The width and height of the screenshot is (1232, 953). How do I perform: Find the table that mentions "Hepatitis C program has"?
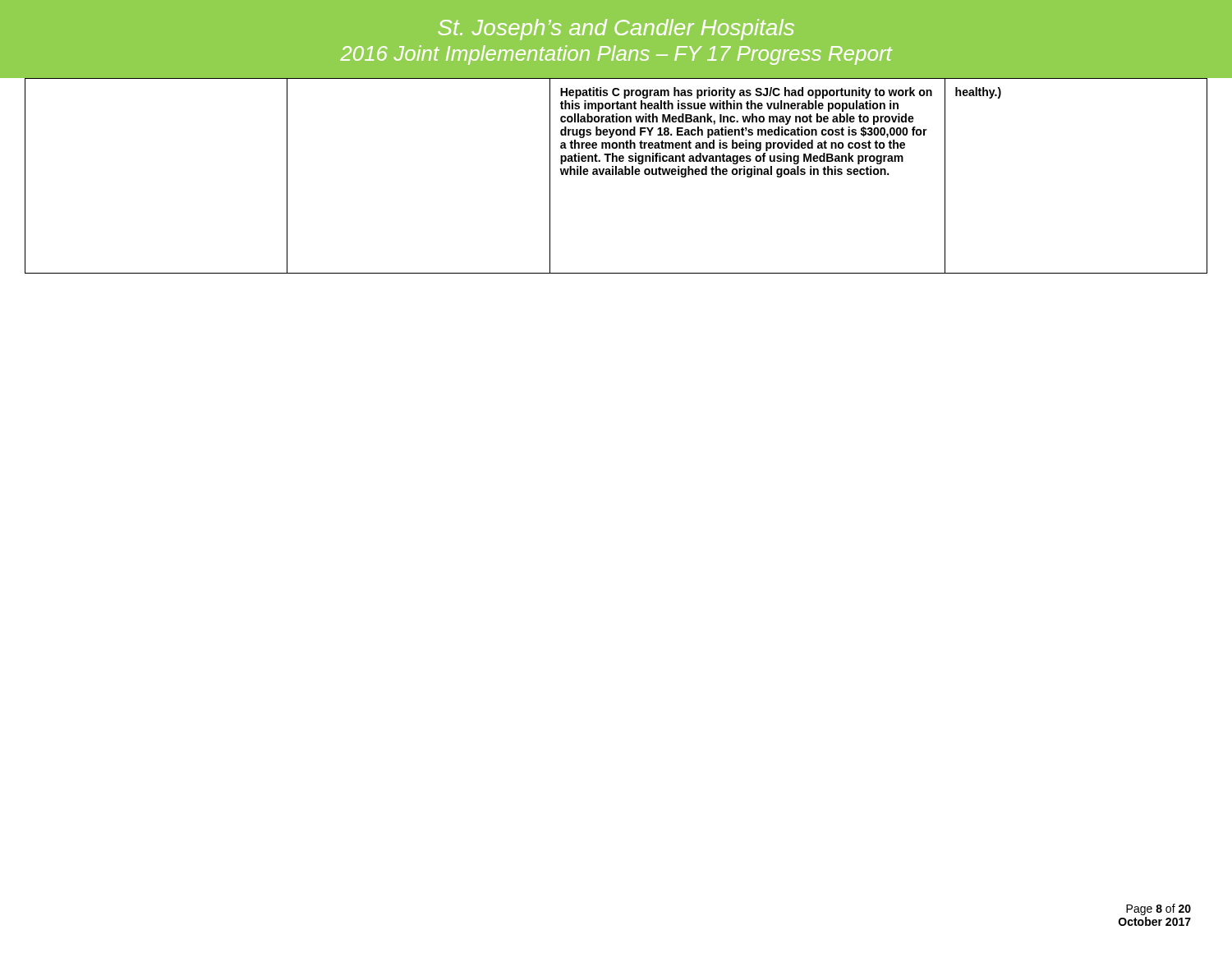point(616,176)
